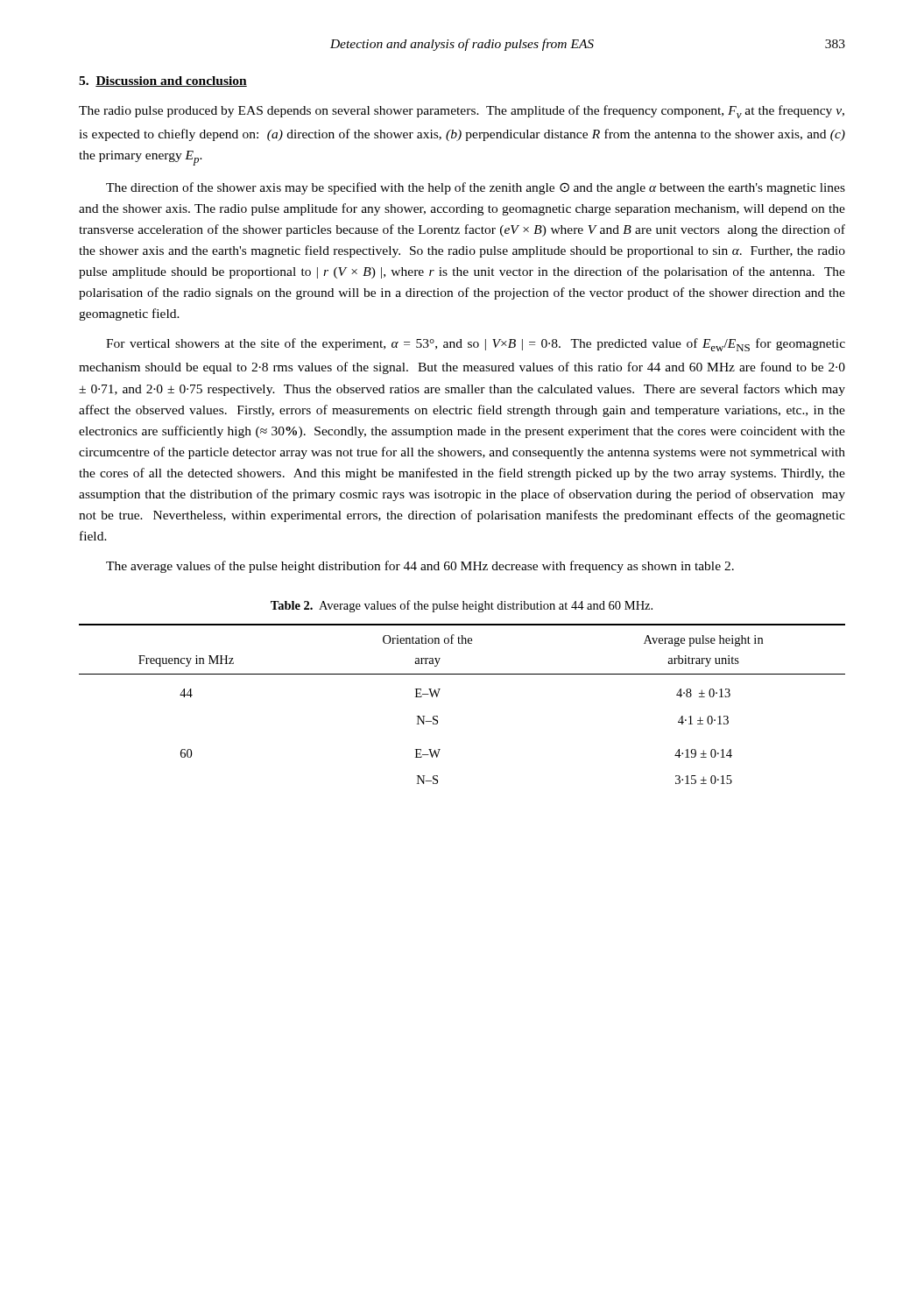924x1314 pixels.
Task: Locate the table with the text "Frequency in MHz"
Action: point(462,711)
